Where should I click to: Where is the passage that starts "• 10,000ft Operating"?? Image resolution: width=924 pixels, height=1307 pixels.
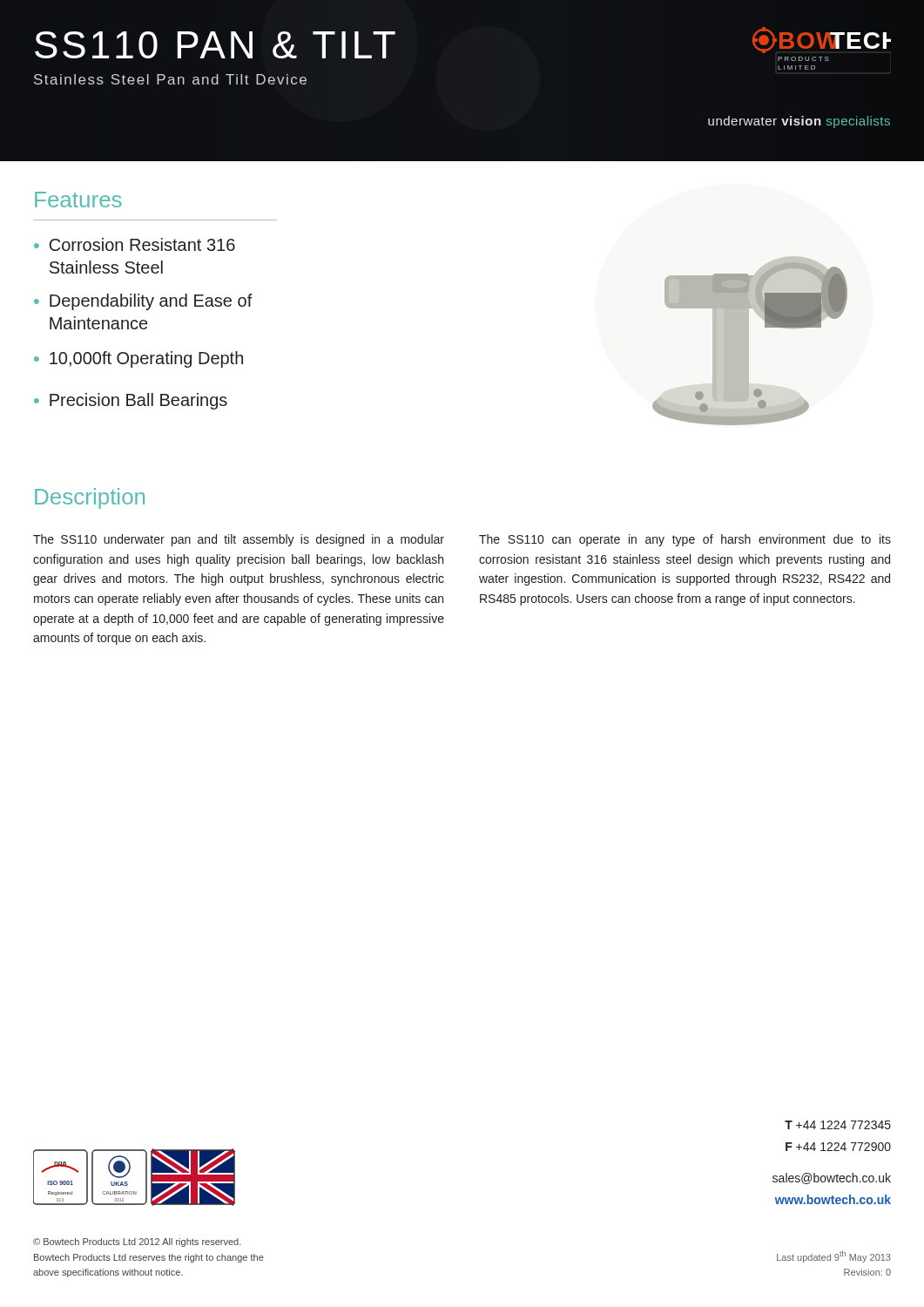pos(139,359)
